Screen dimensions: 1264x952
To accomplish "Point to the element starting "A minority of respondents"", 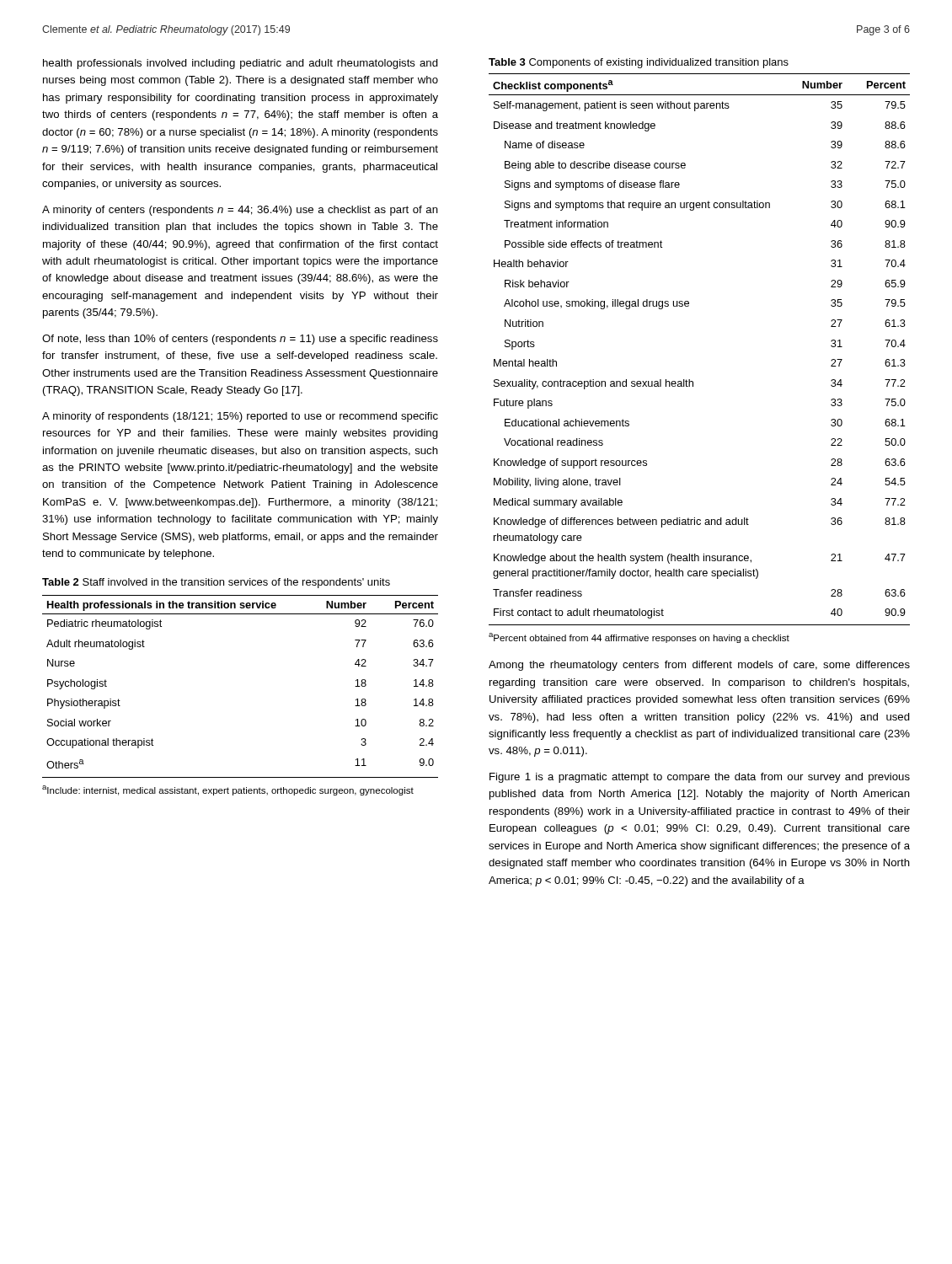I will pos(240,484).
